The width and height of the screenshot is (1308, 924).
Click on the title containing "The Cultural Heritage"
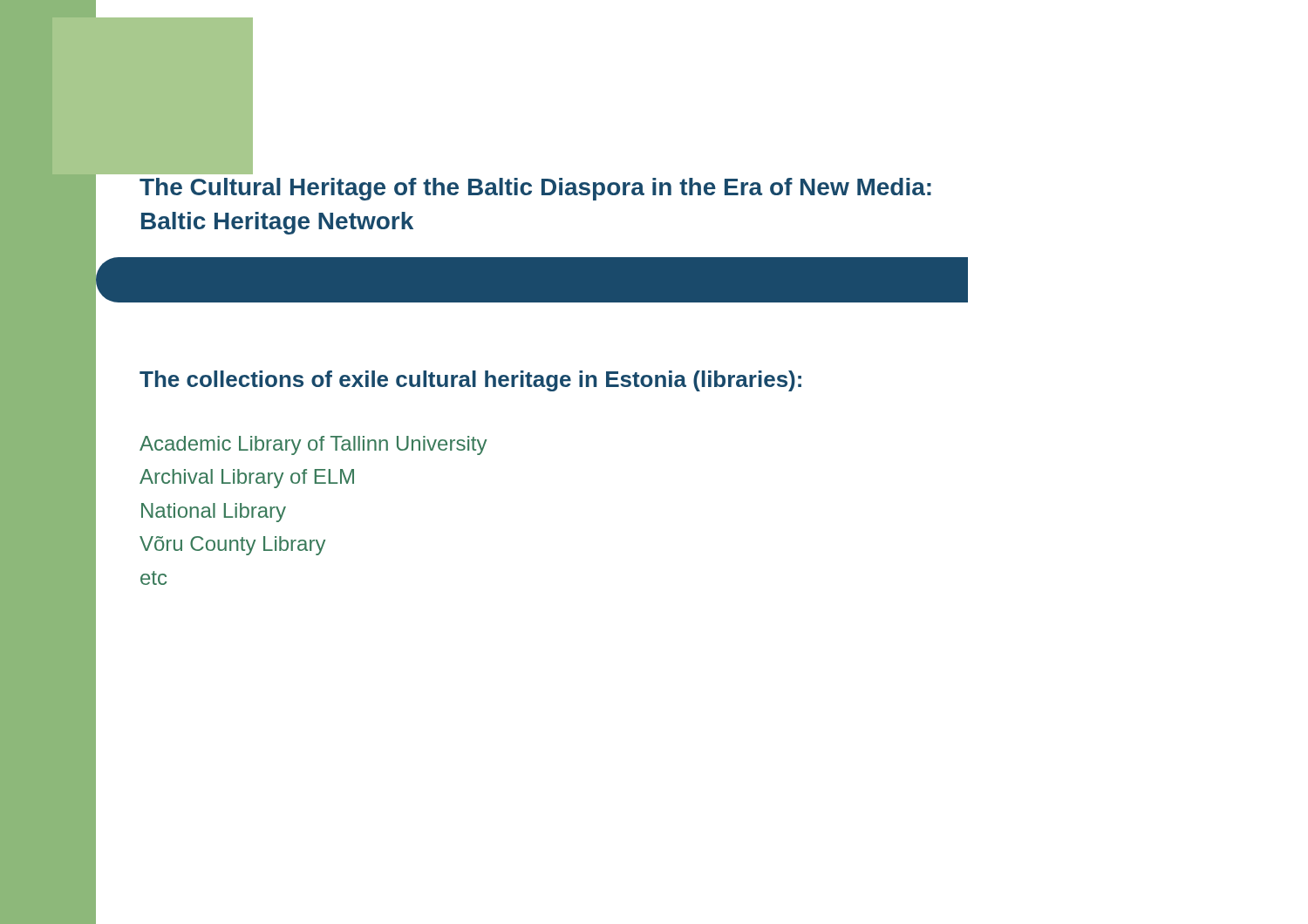pos(536,204)
